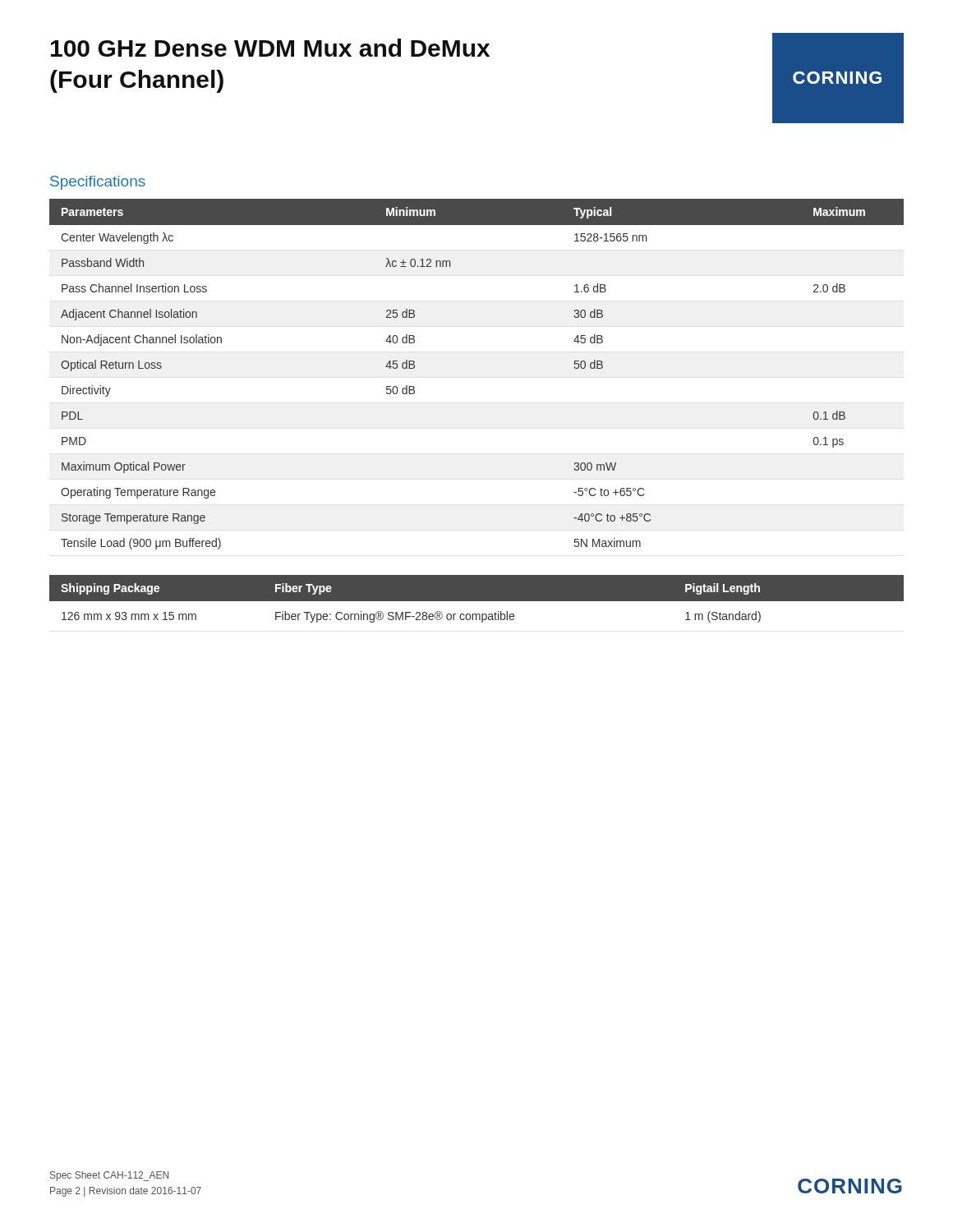Find the text block starting "100 GHz Dense WDM Mux and DeMux(Four Channel)"
953x1232 pixels.
coord(270,64)
